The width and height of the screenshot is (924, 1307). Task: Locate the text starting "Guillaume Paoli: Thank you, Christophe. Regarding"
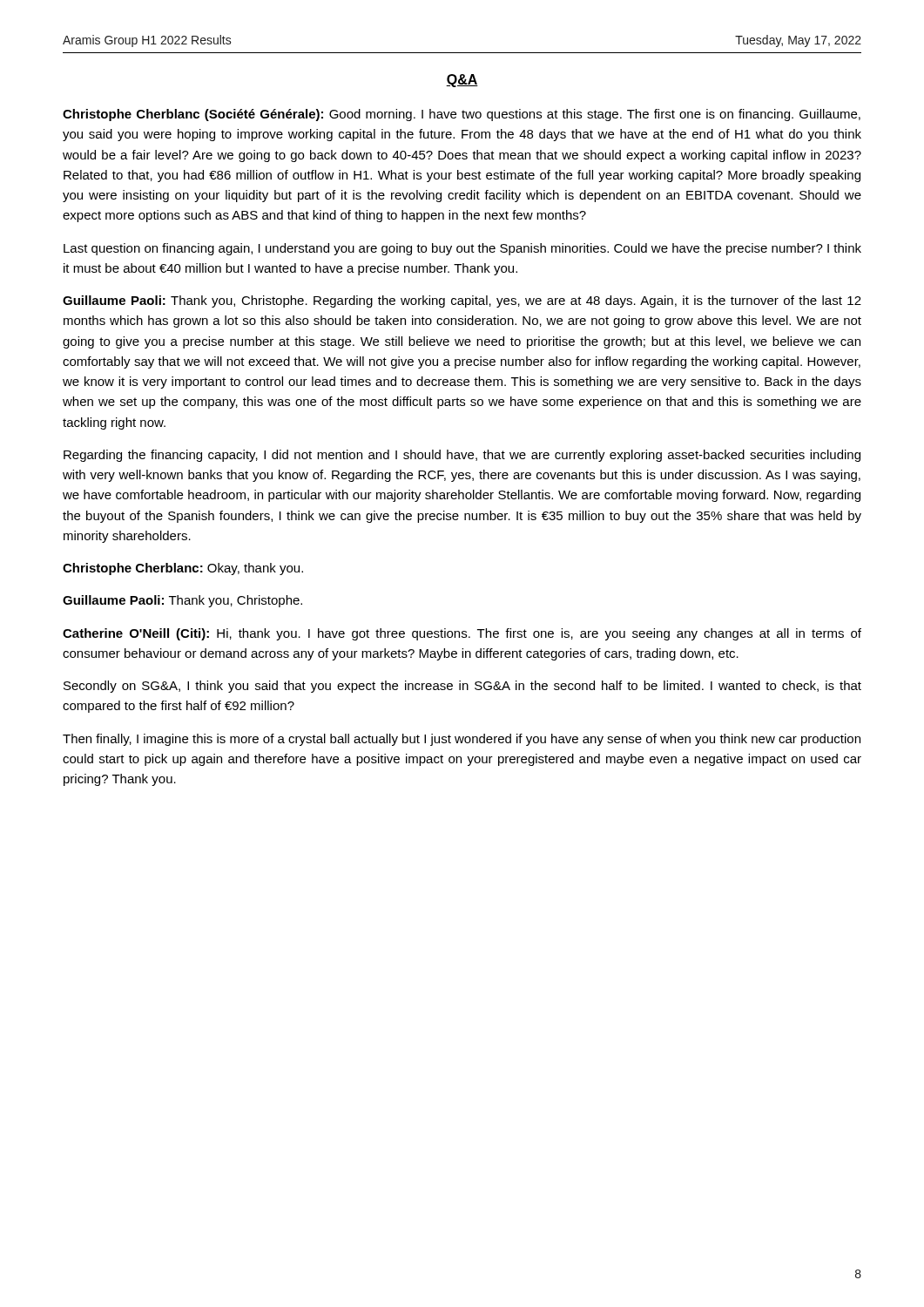(x=462, y=361)
